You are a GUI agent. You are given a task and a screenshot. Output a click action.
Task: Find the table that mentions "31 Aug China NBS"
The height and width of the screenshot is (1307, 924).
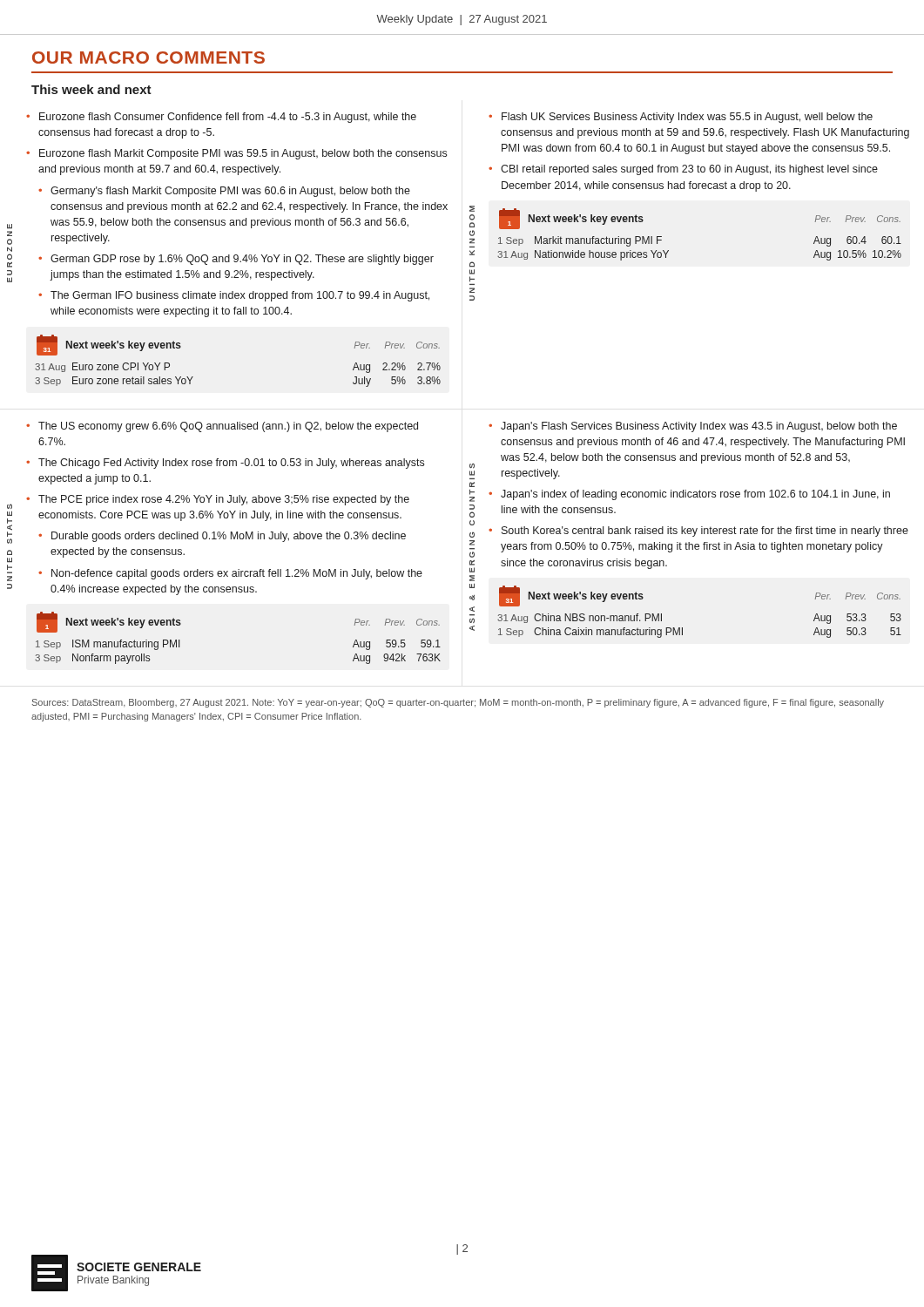[699, 624]
